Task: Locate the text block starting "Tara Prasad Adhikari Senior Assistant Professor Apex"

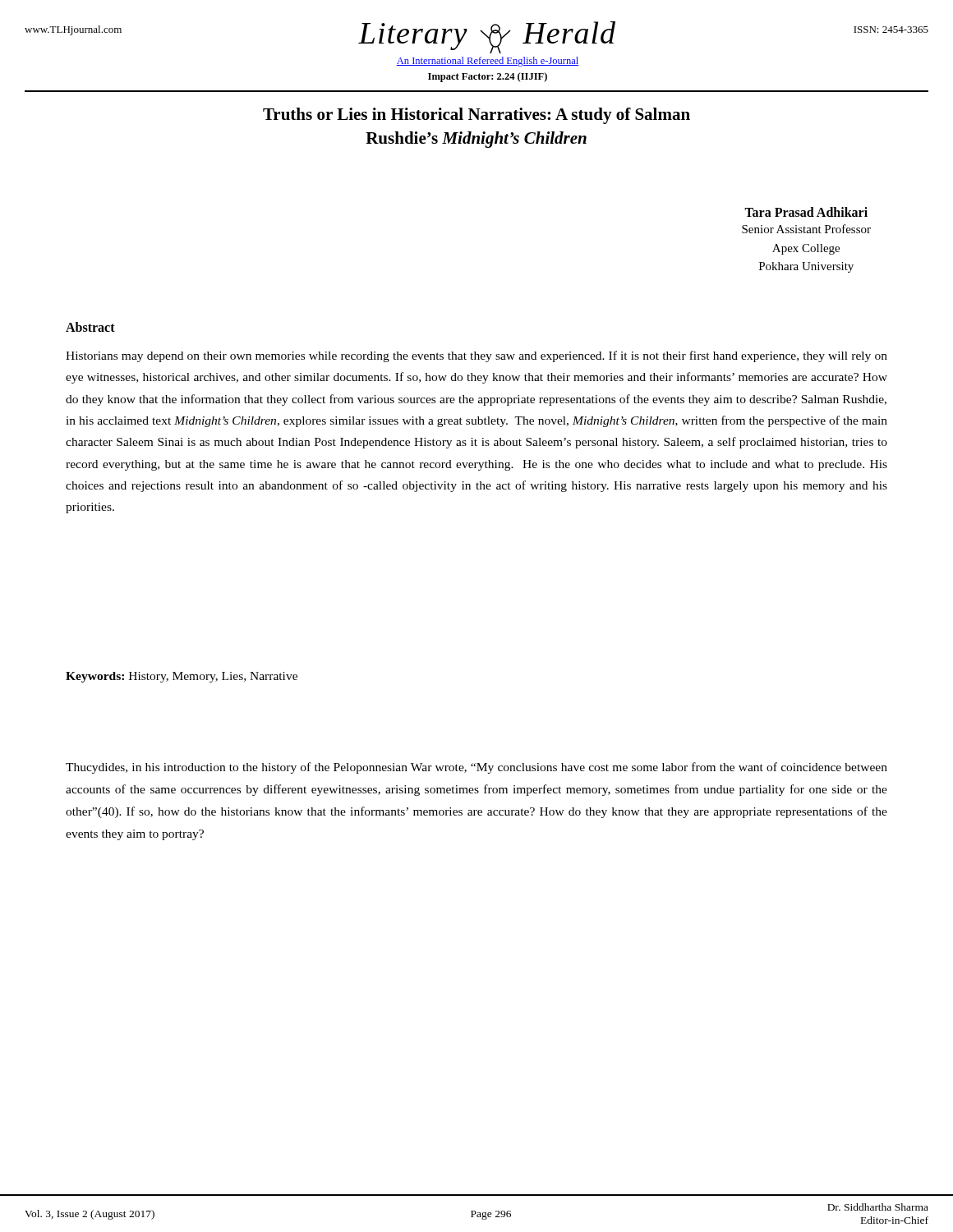Action: [x=806, y=240]
